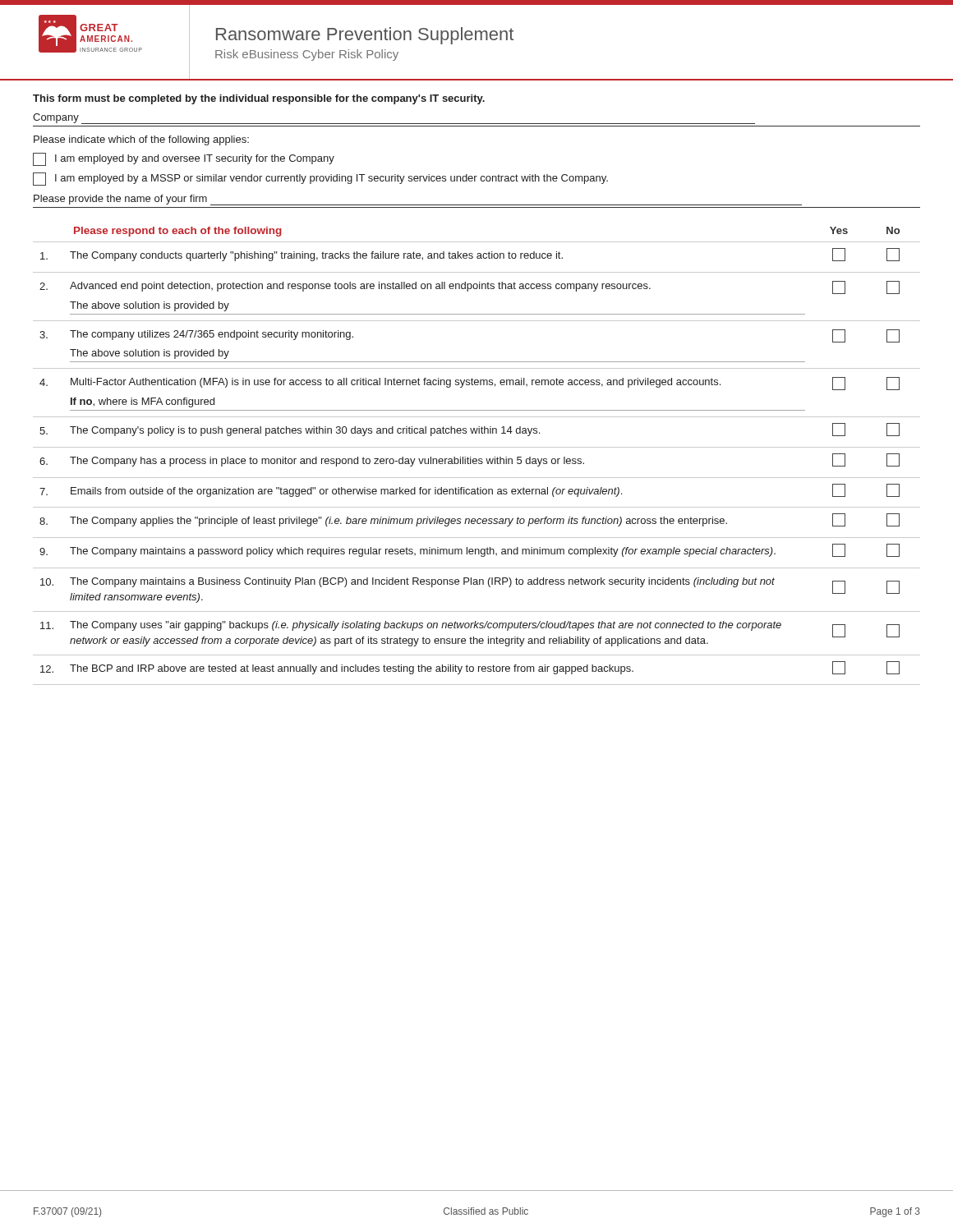Locate the text starting "Please provide the"
This screenshot has width=953, height=1232.
tap(417, 199)
